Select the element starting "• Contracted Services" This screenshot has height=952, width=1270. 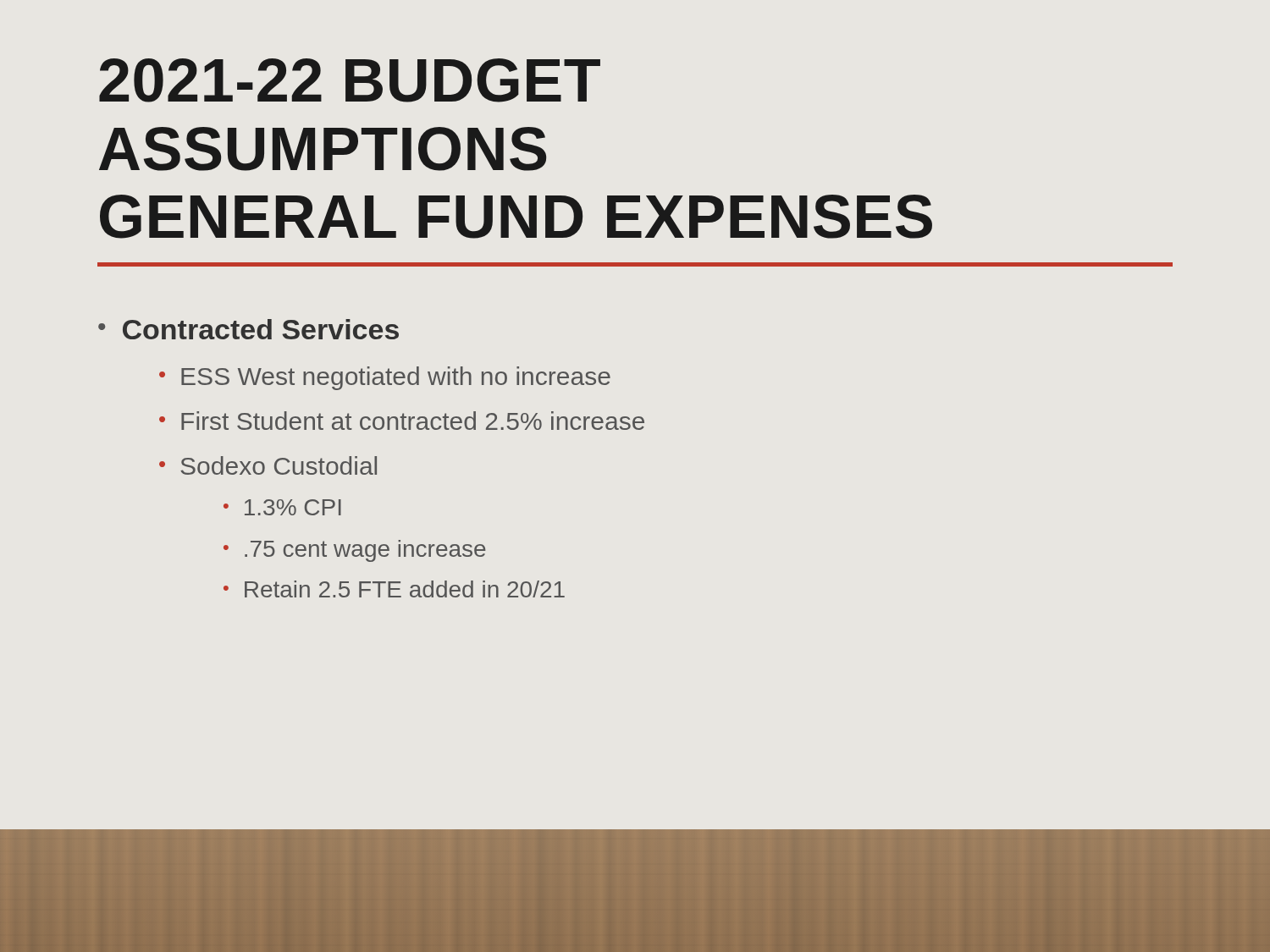(249, 329)
